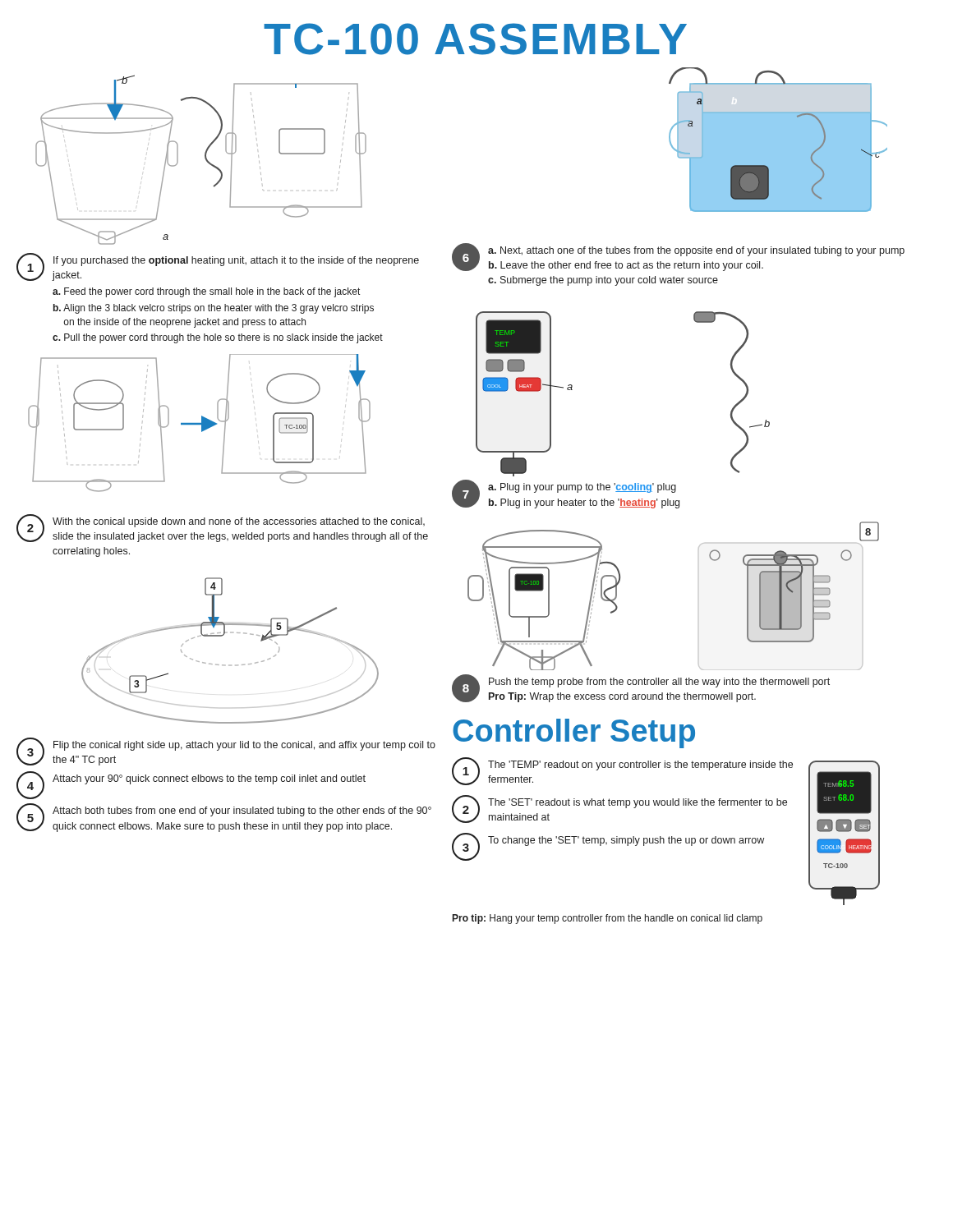953x1232 pixels.
Task: Find the text block starting "6 a. Next, attach one of the tubes"
Action: click(x=678, y=265)
